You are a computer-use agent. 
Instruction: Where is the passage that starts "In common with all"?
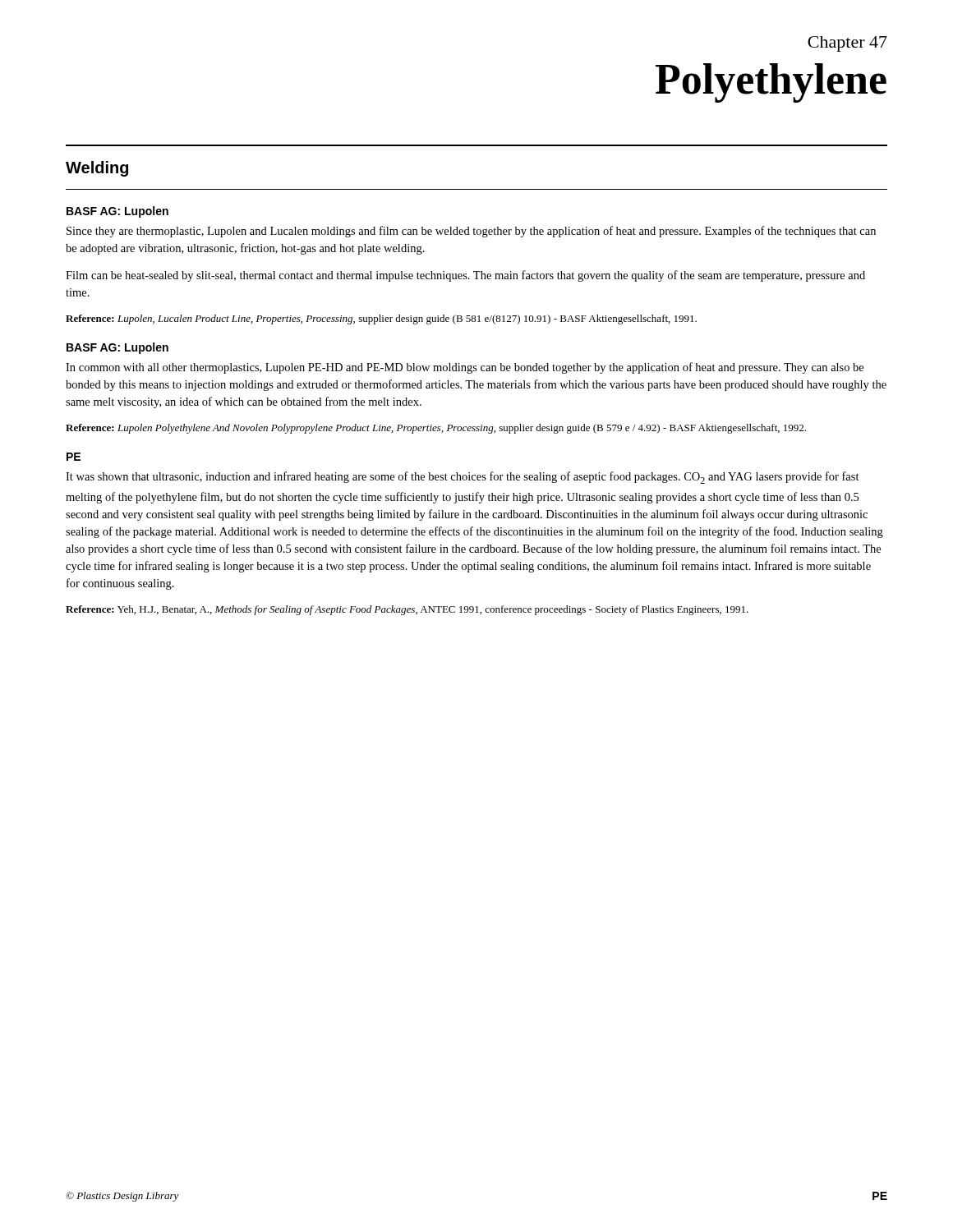click(476, 385)
